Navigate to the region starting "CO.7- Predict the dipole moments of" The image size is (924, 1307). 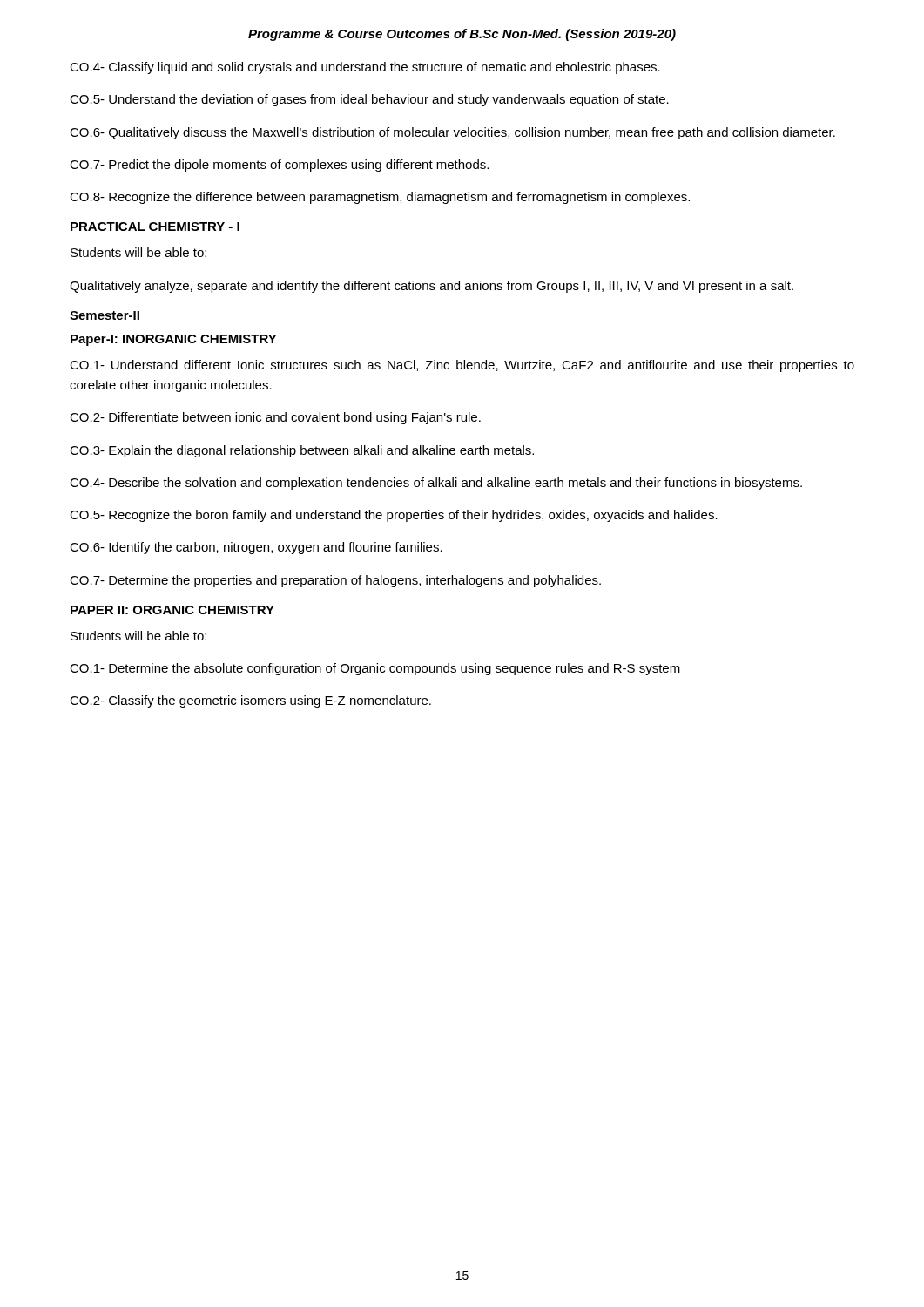[x=280, y=164]
